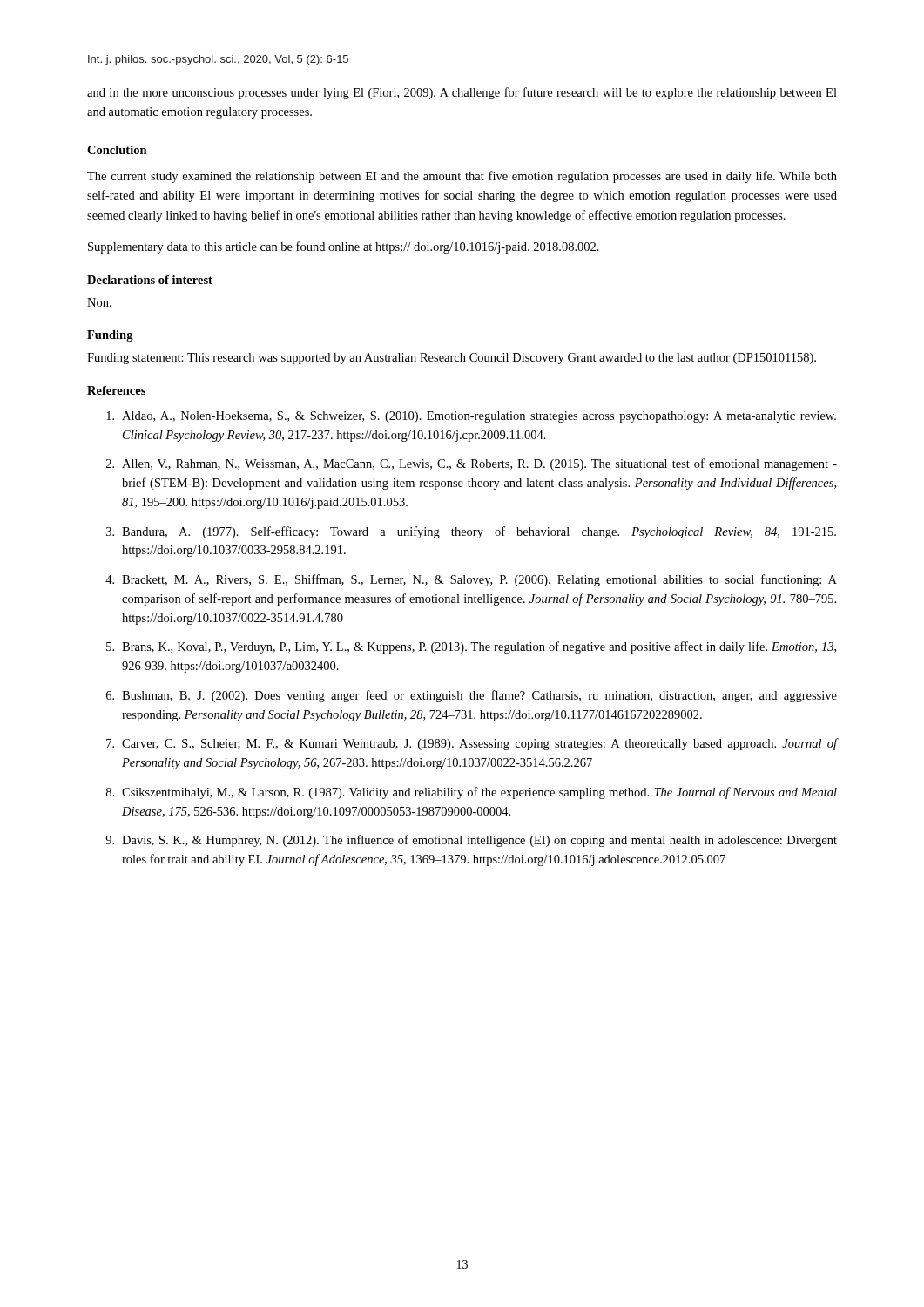Navigate to the passage starting "Declarations of interest"

point(150,280)
